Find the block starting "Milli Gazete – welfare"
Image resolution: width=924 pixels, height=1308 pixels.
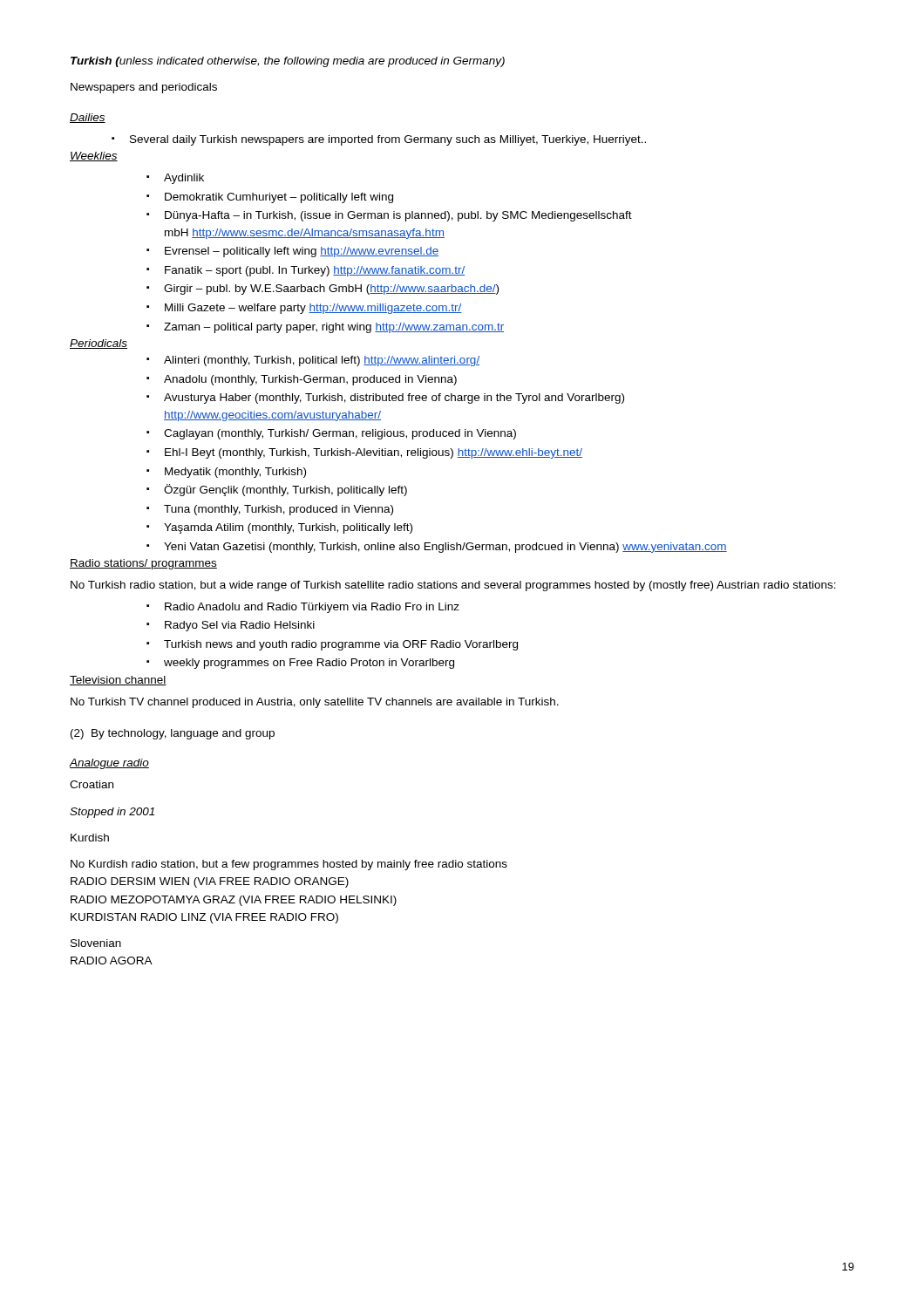[x=313, y=307]
